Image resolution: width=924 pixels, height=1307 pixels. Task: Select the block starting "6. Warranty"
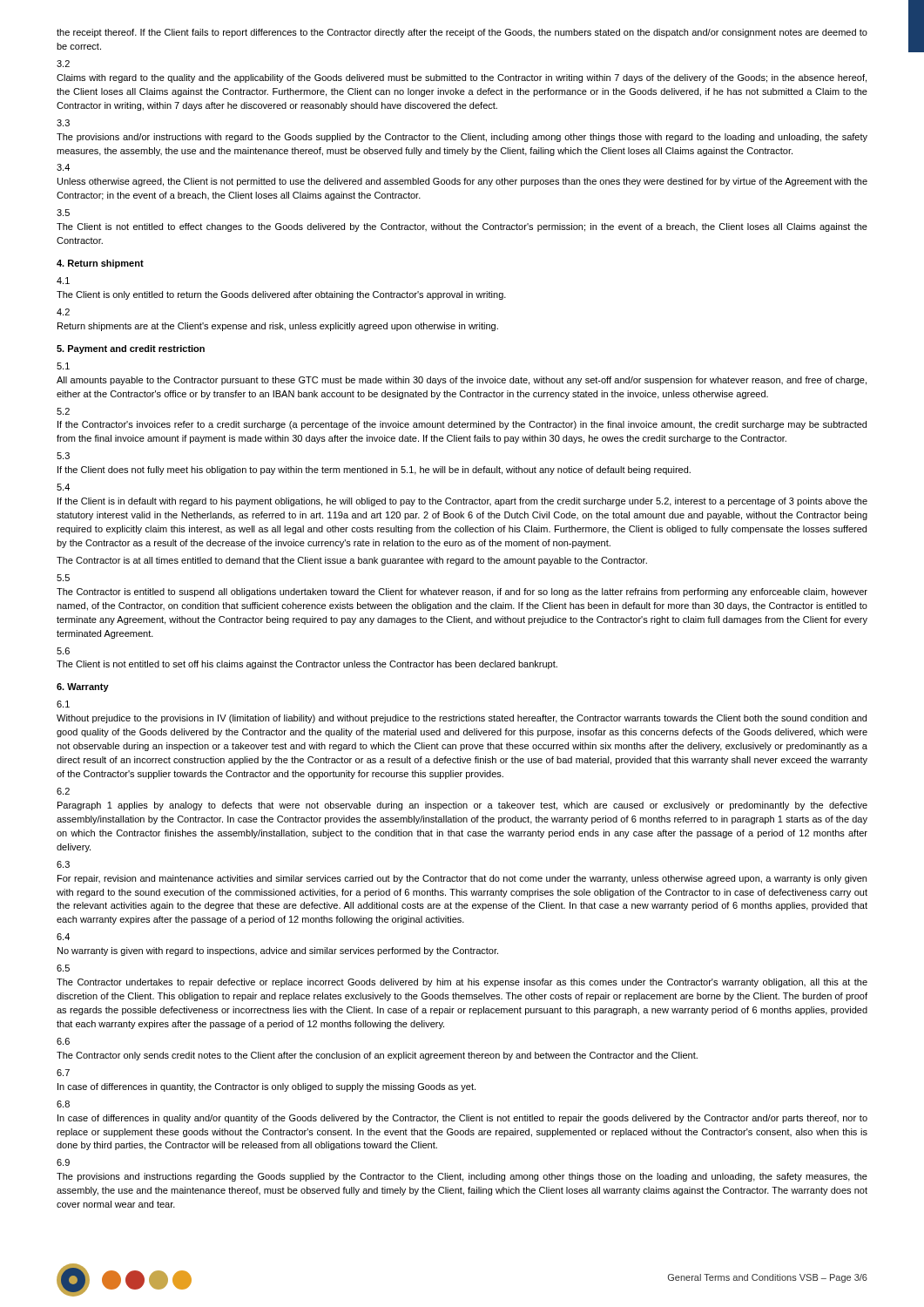tap(83, 687)
